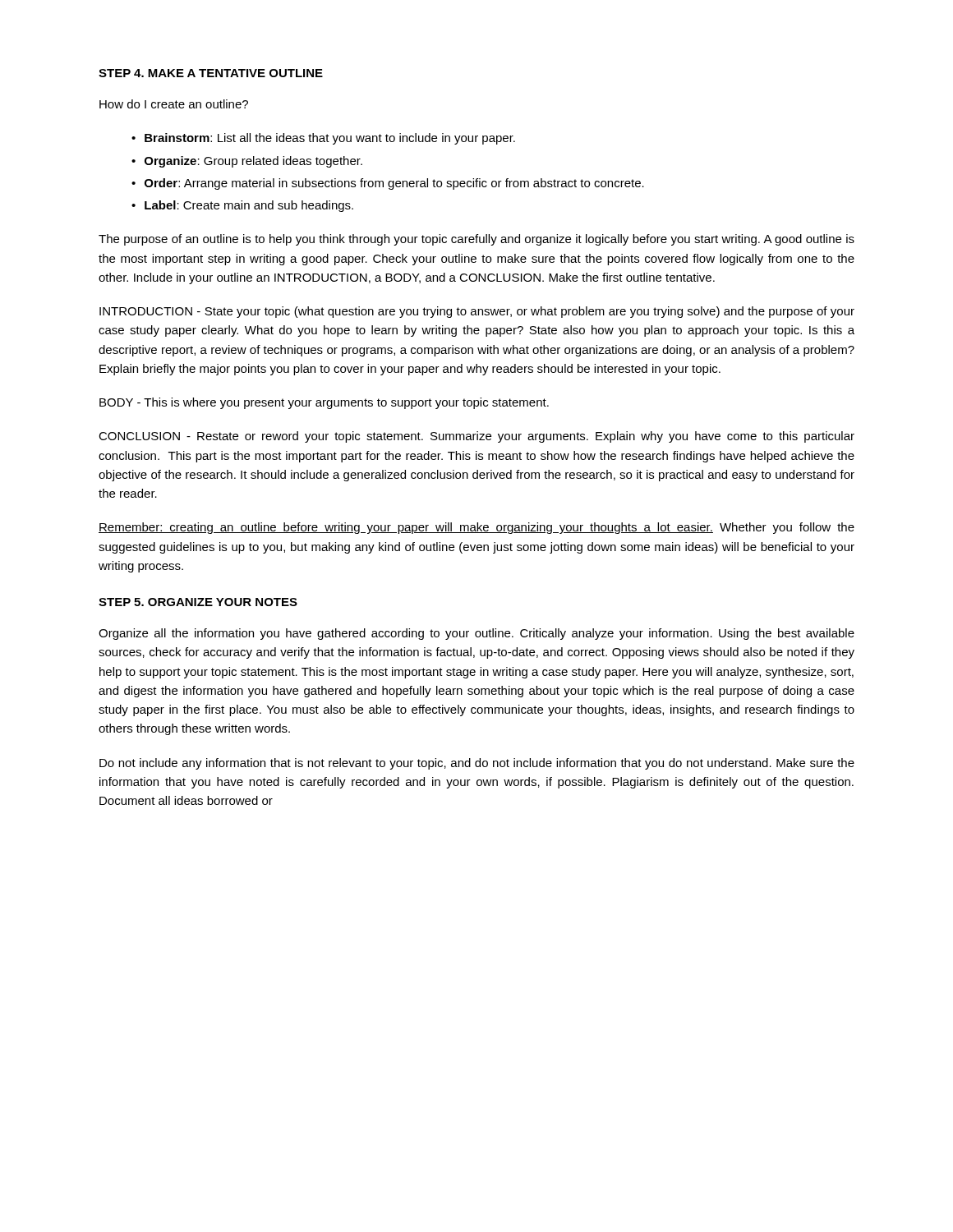Screen dimensions: 1232x953
Task: Click on the text block that says "INTRODUCTION - State"
Action: (476, 340)
